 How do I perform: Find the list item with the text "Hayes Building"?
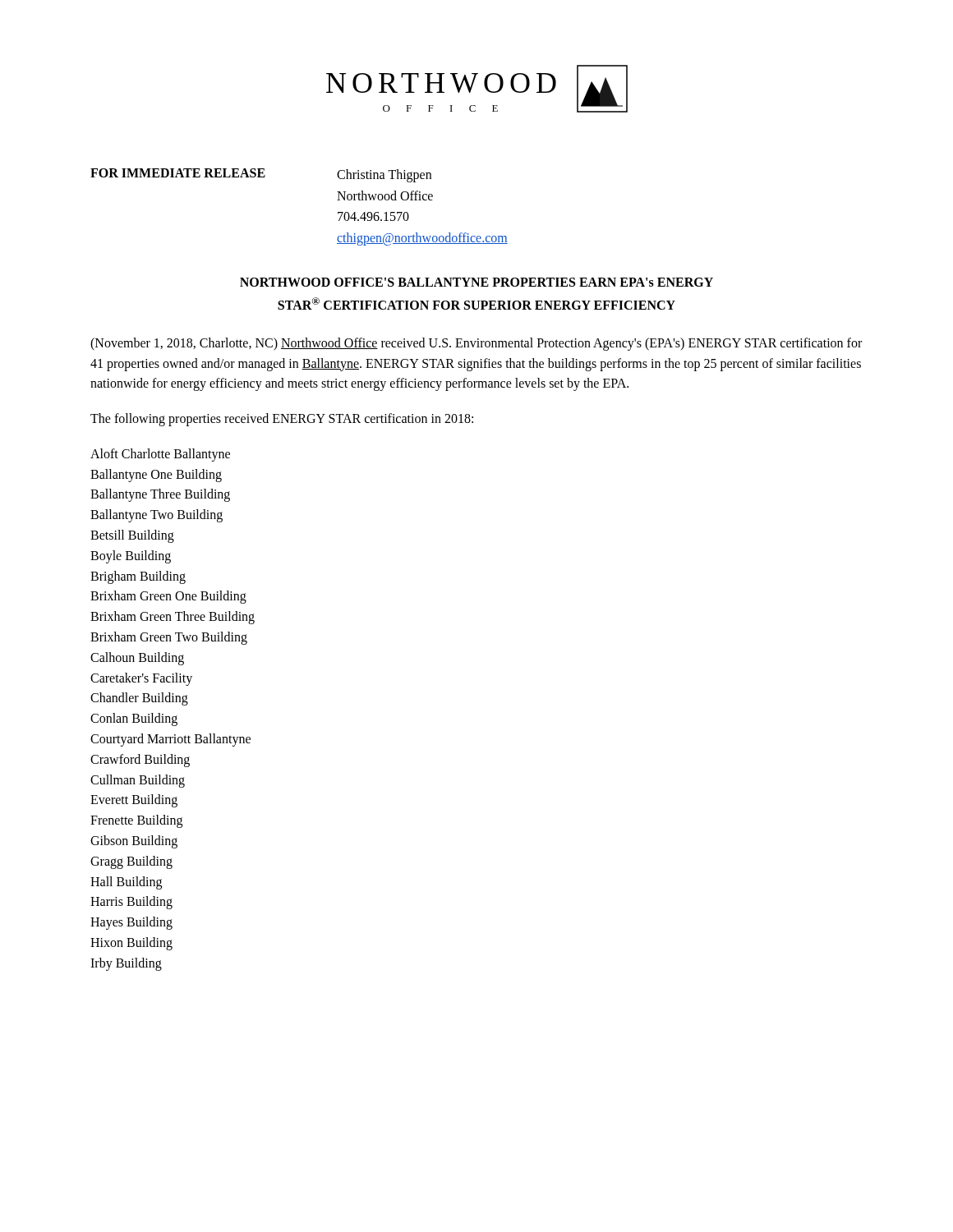click(131, 922)
